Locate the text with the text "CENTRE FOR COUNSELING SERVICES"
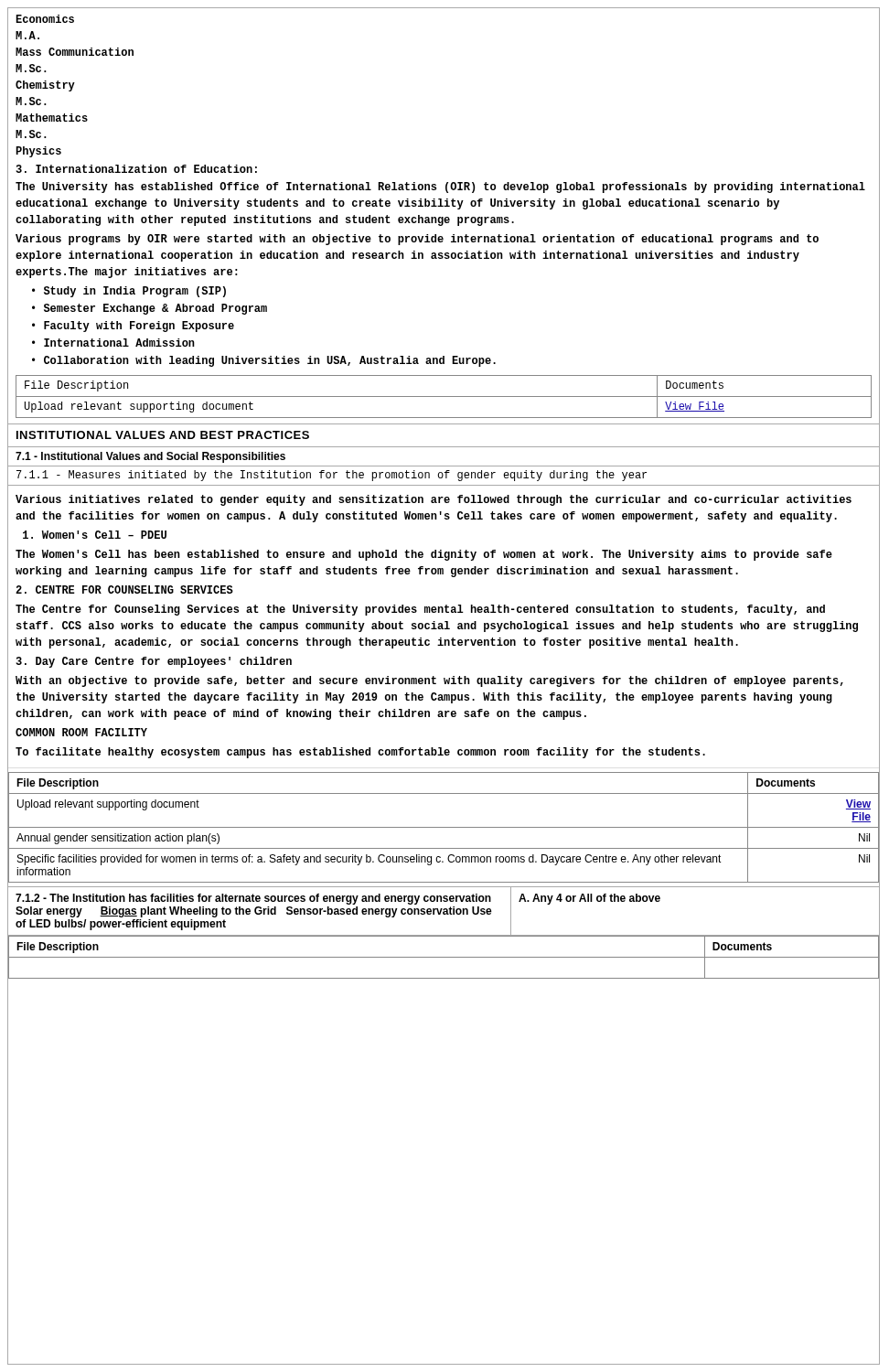Viewport: 889px width, 1372px height. coord(124,590)
